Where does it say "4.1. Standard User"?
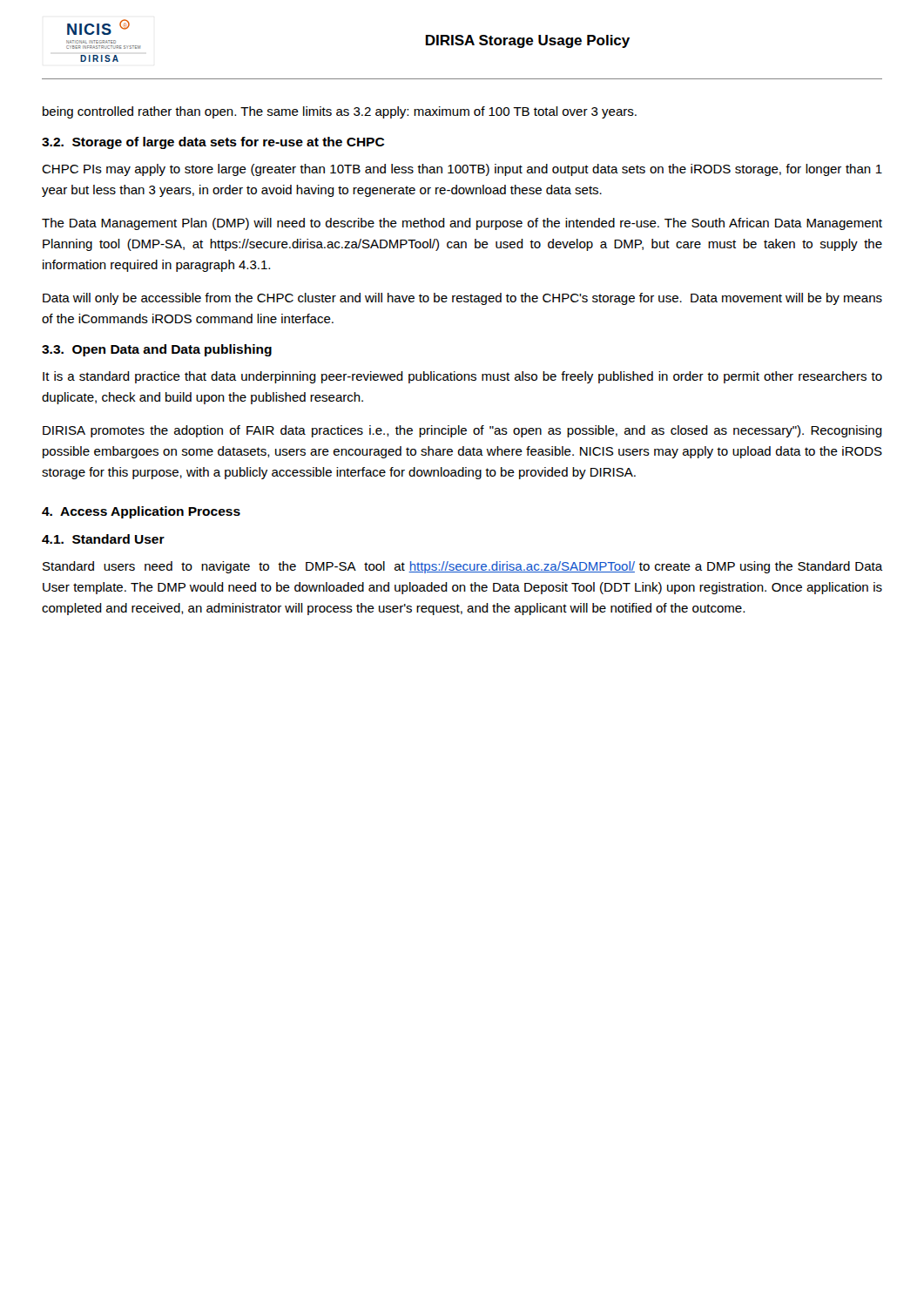Screen dimensions: 1307x924 pyautogui.click(x=103, y=539)
